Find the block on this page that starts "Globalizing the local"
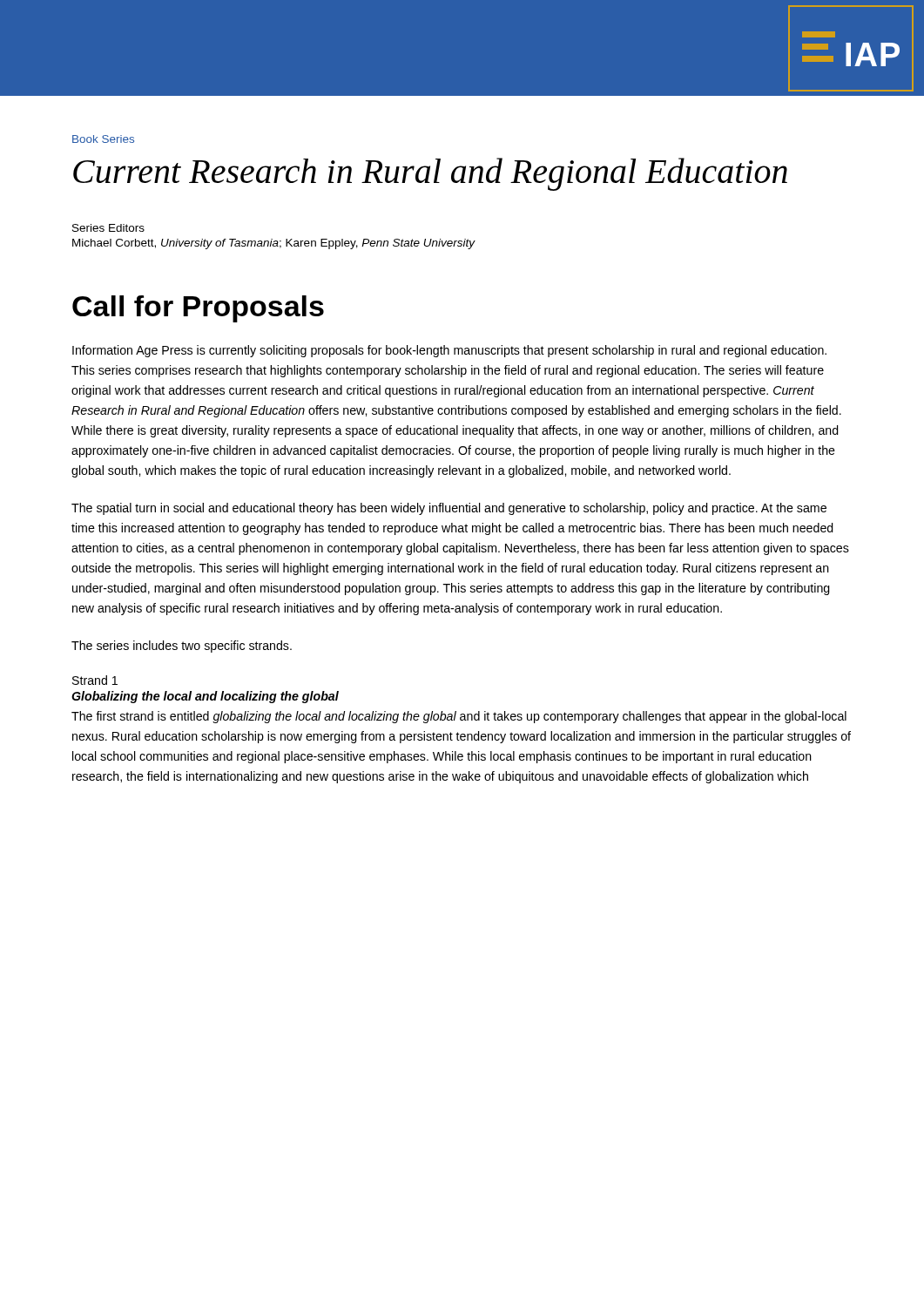 click(205, 696)
